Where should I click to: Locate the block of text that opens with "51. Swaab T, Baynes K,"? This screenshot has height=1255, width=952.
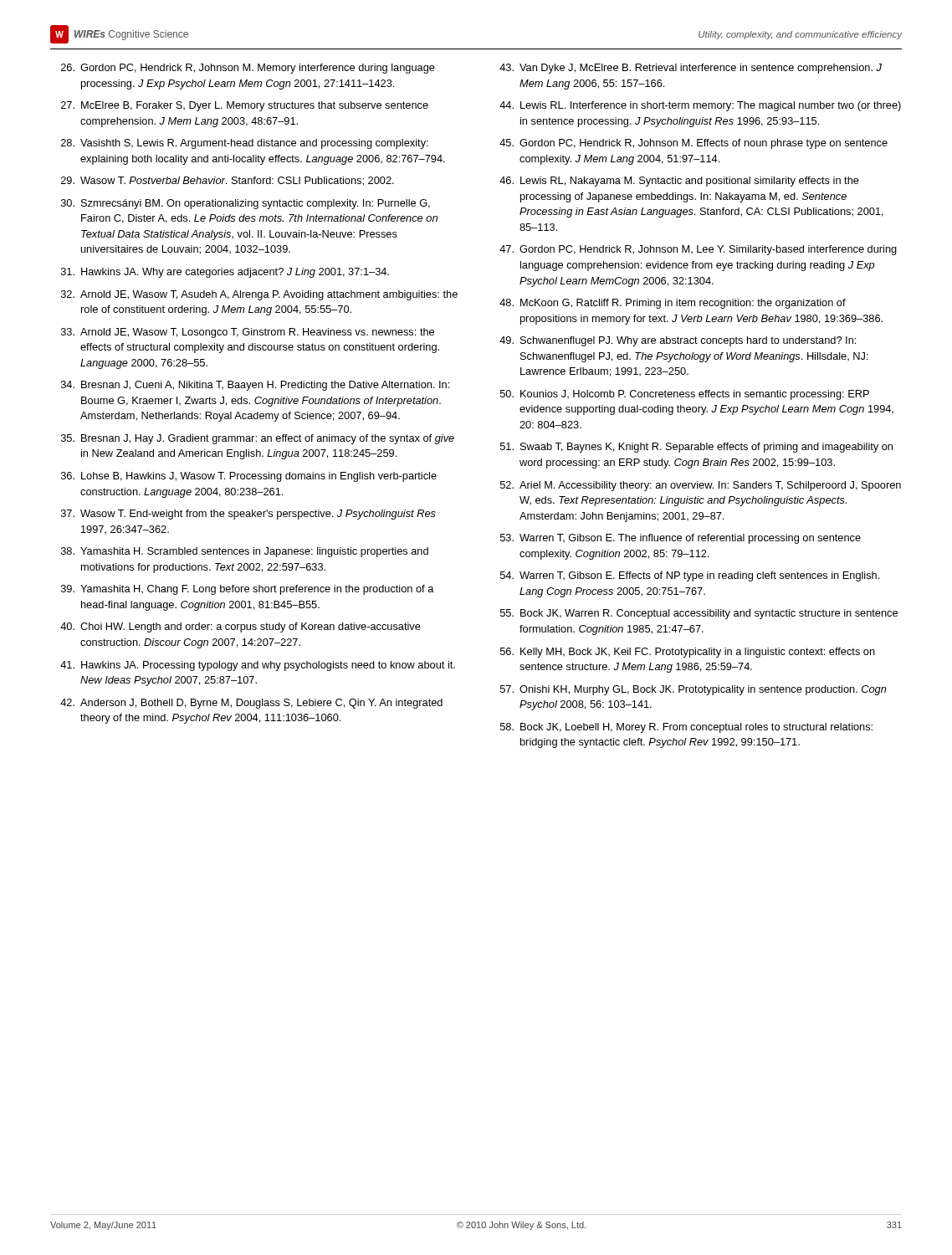point(696,455)
